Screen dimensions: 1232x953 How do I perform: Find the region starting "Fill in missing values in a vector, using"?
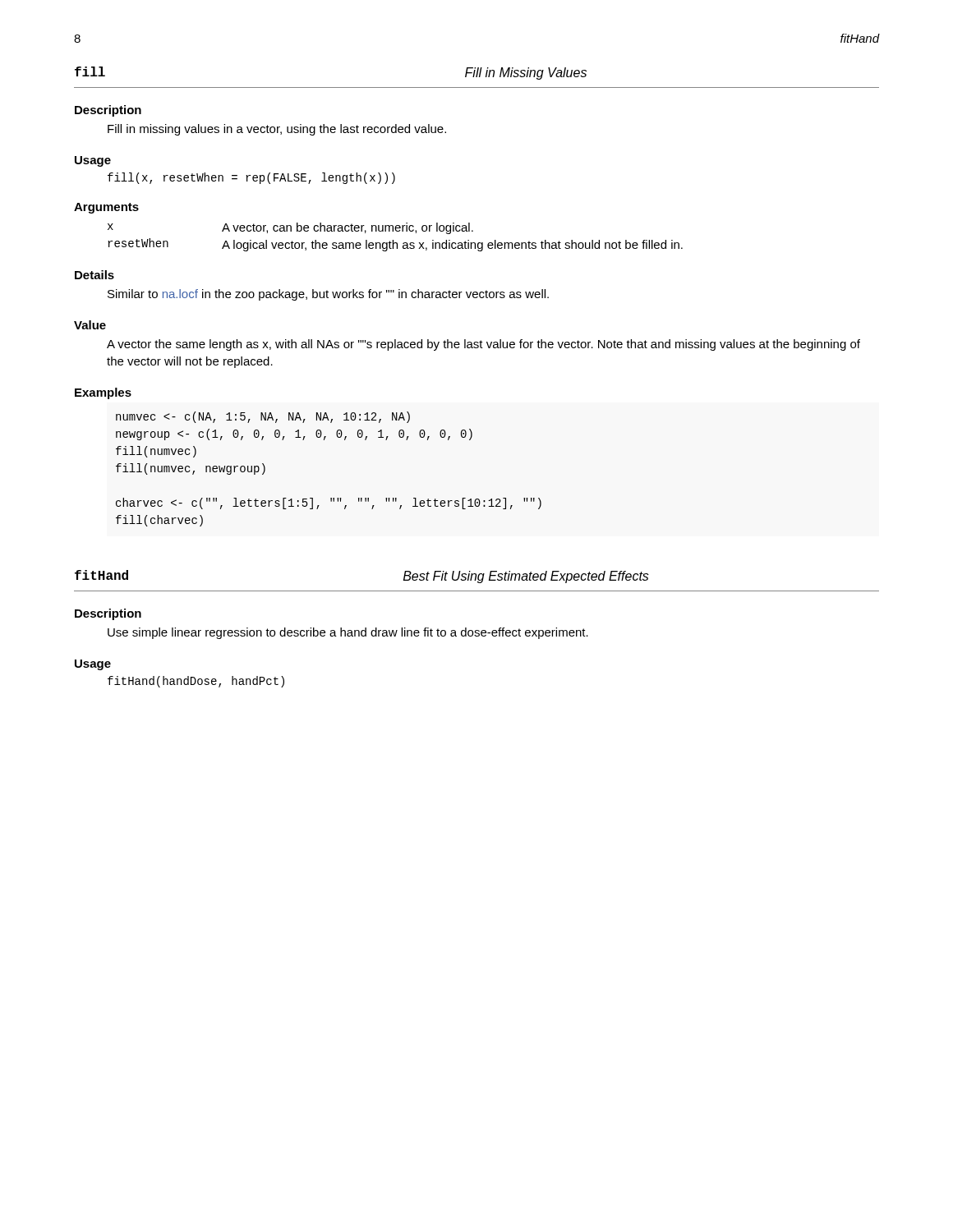(277, 129)
